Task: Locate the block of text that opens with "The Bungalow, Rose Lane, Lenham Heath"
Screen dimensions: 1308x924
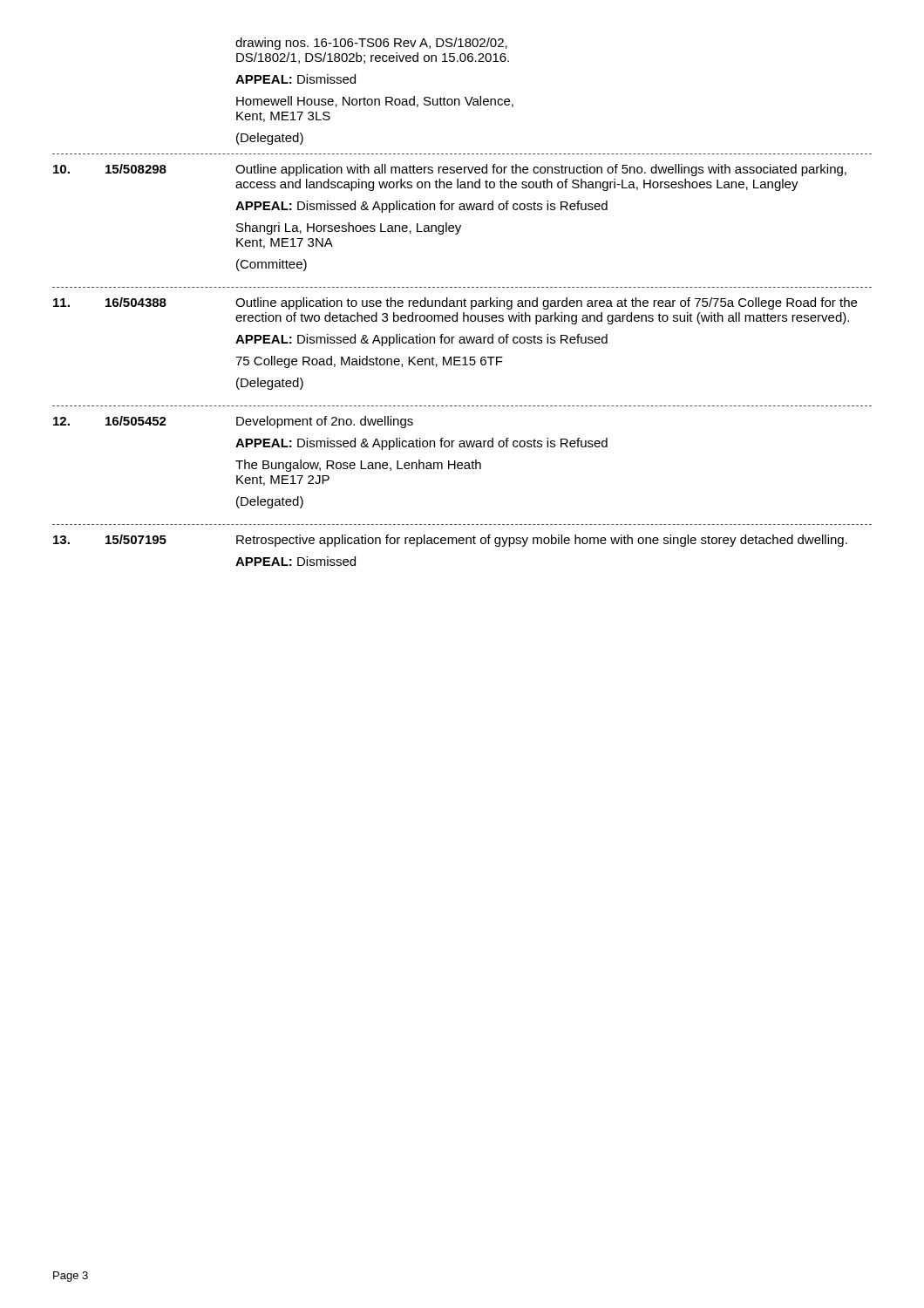Action: (x=359, y=472)
